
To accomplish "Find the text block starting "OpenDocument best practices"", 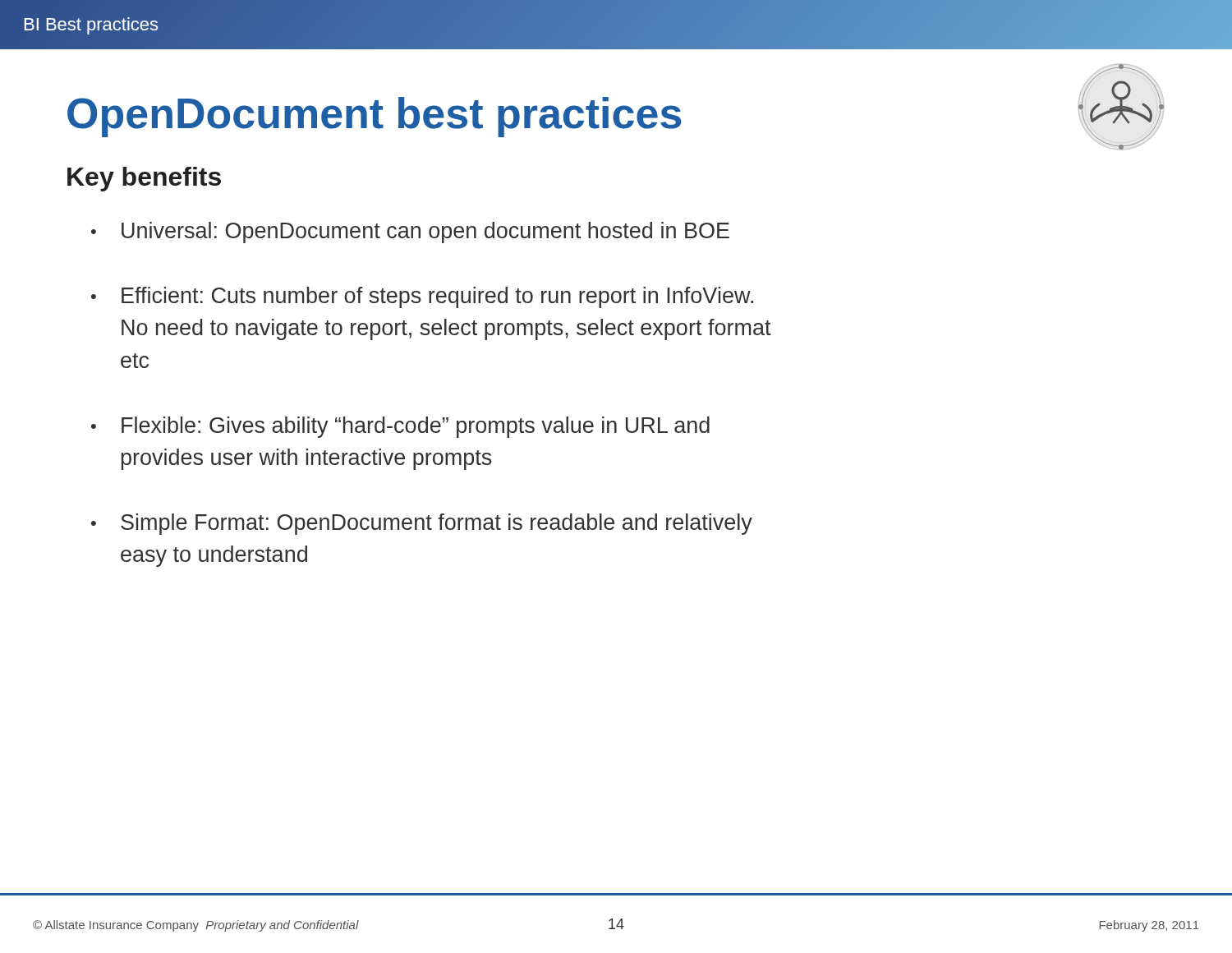I will tap(374, 114).
